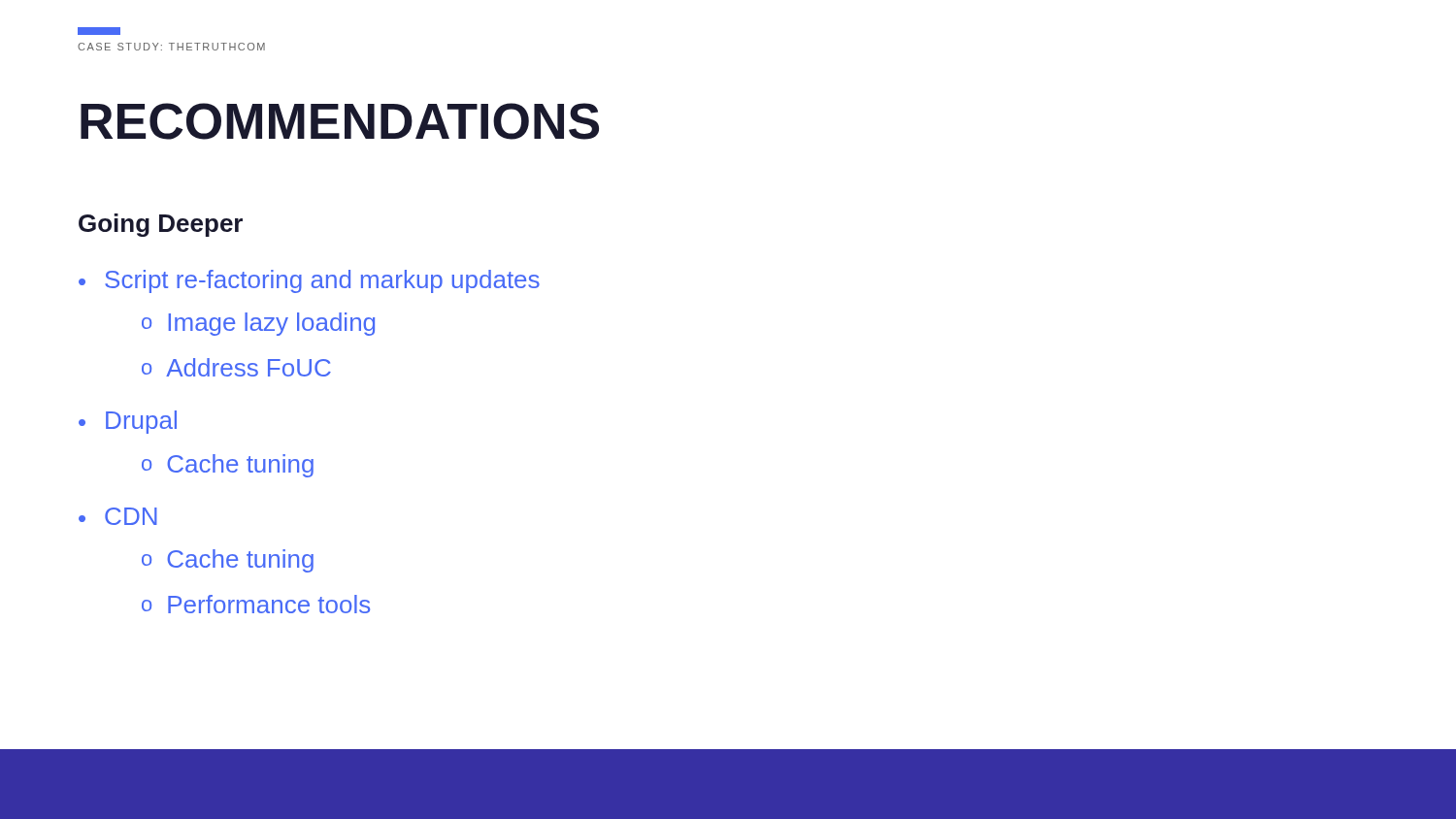This screenshot has height=819, width=1456.
Task: Point to the block beginning "• Script re-factoring and"
Action: [x=309, y=281]
